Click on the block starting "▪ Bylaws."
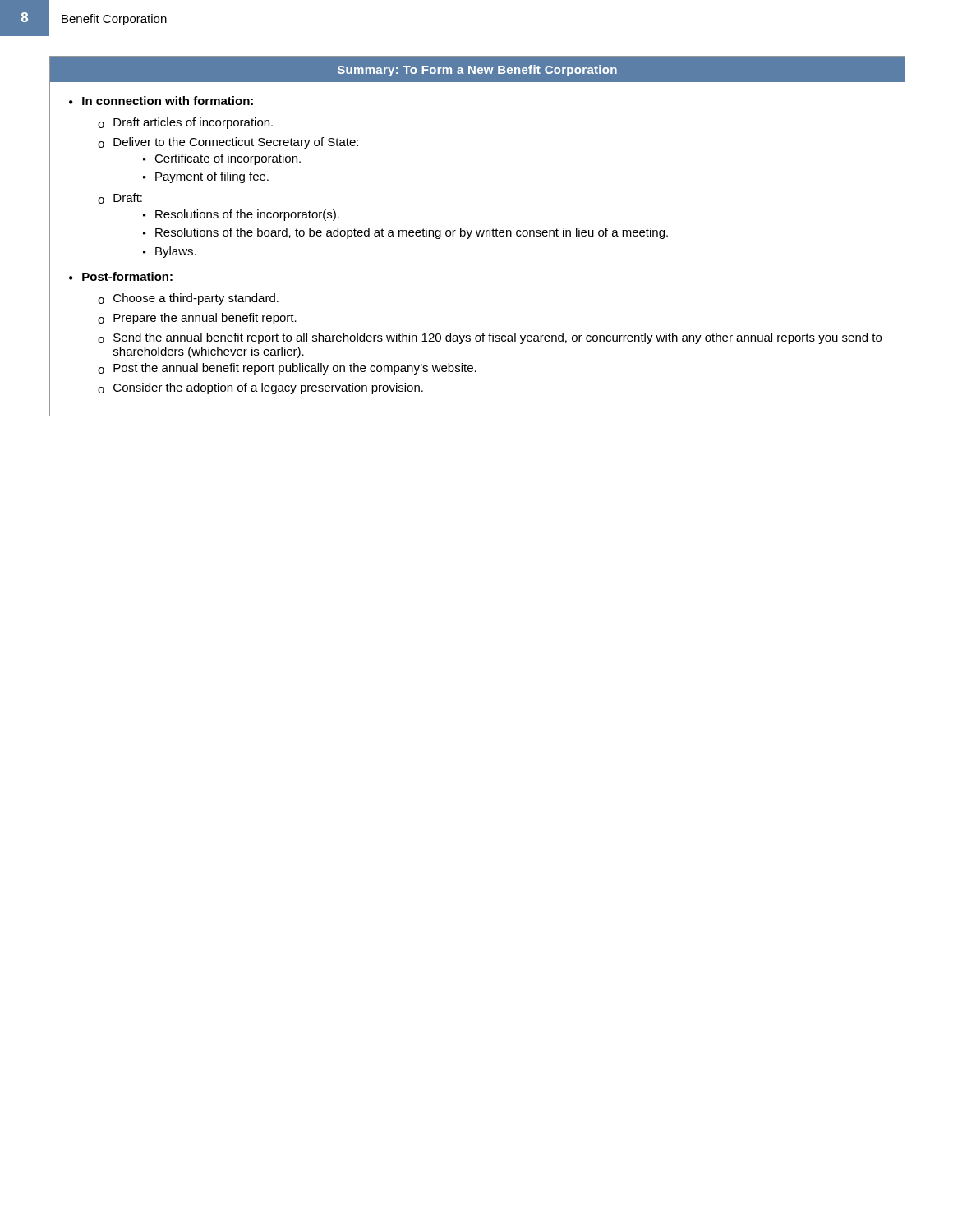 tap(170, 252)
